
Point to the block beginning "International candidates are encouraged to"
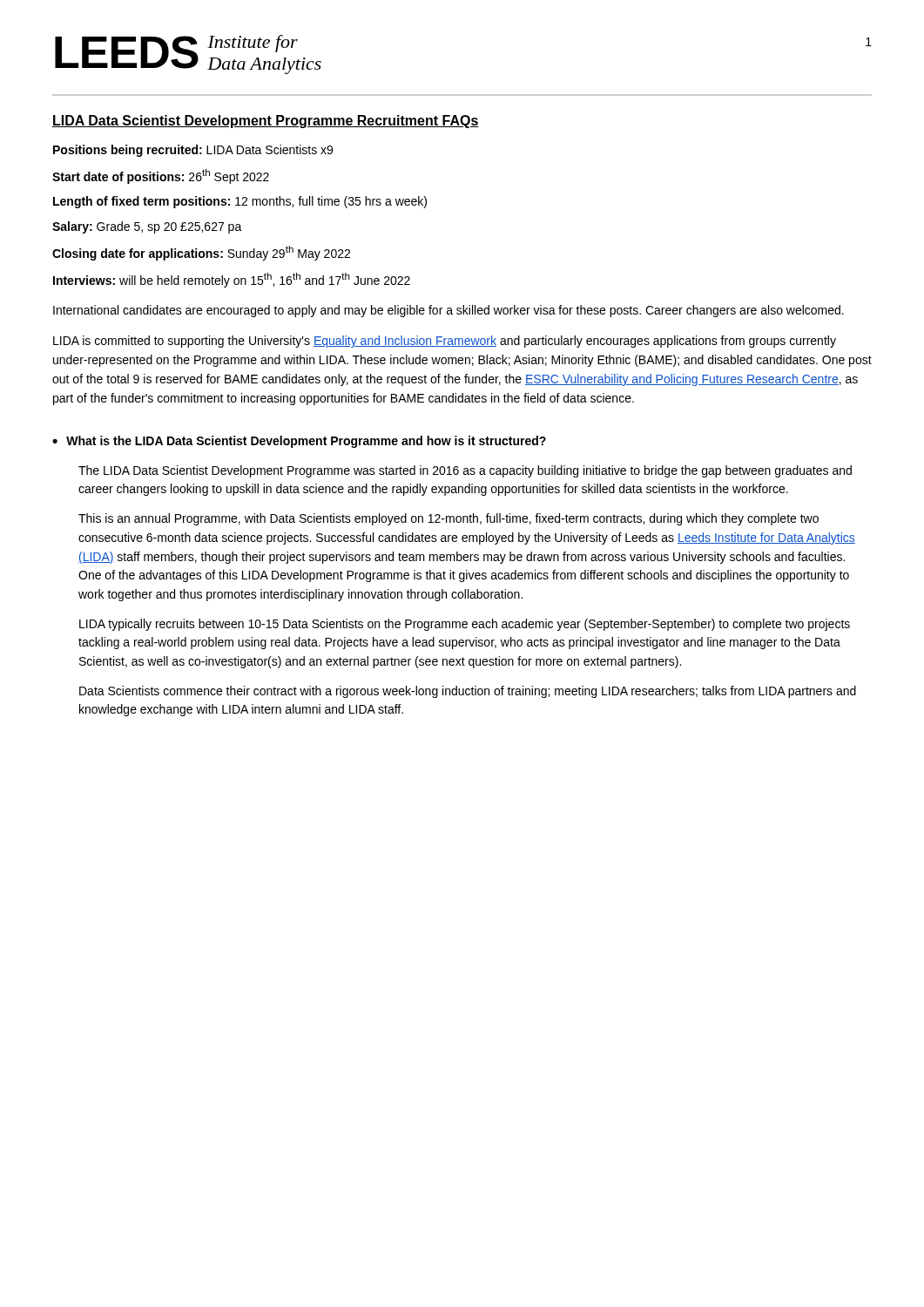[448, 310]
